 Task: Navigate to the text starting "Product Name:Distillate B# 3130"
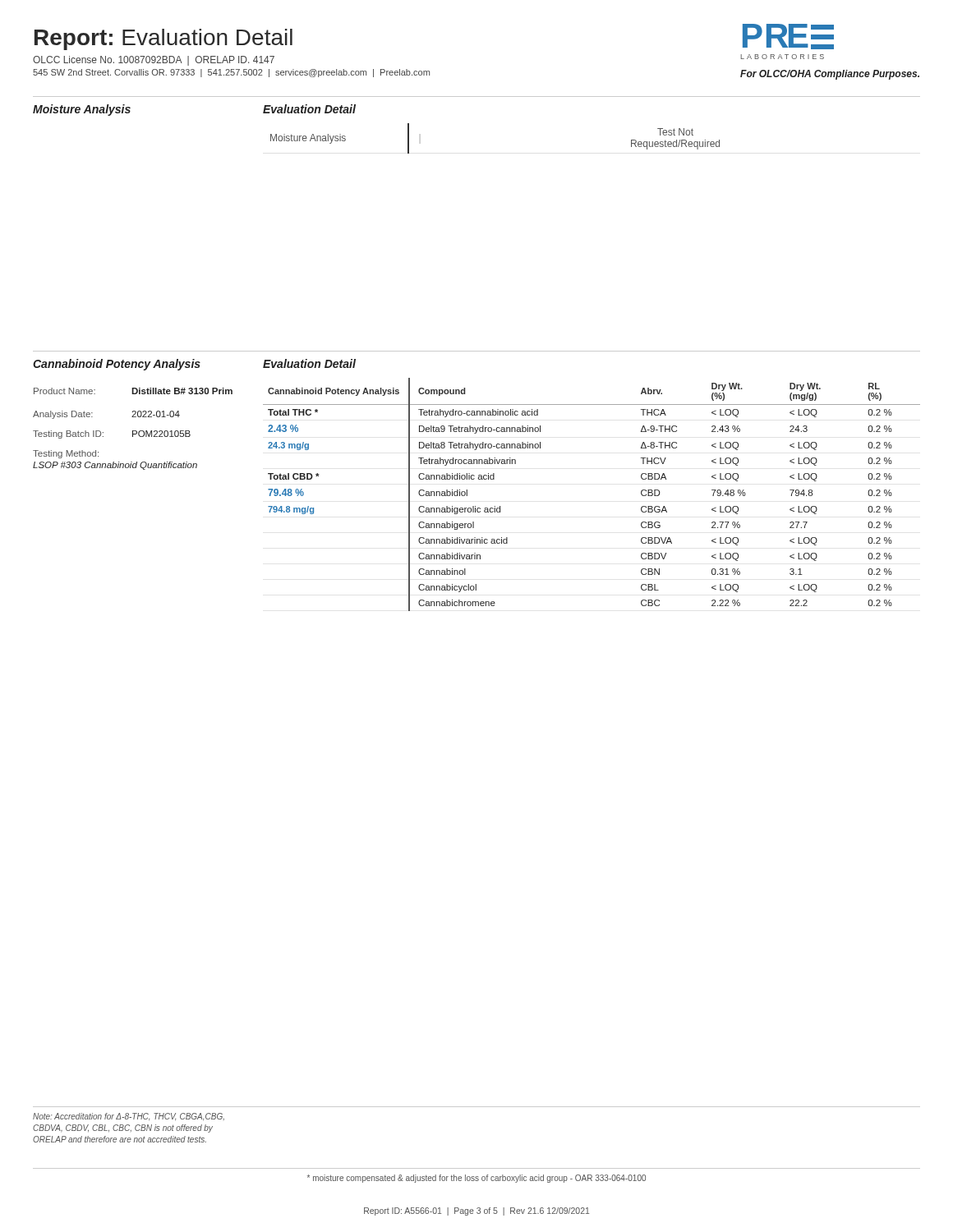140,428
